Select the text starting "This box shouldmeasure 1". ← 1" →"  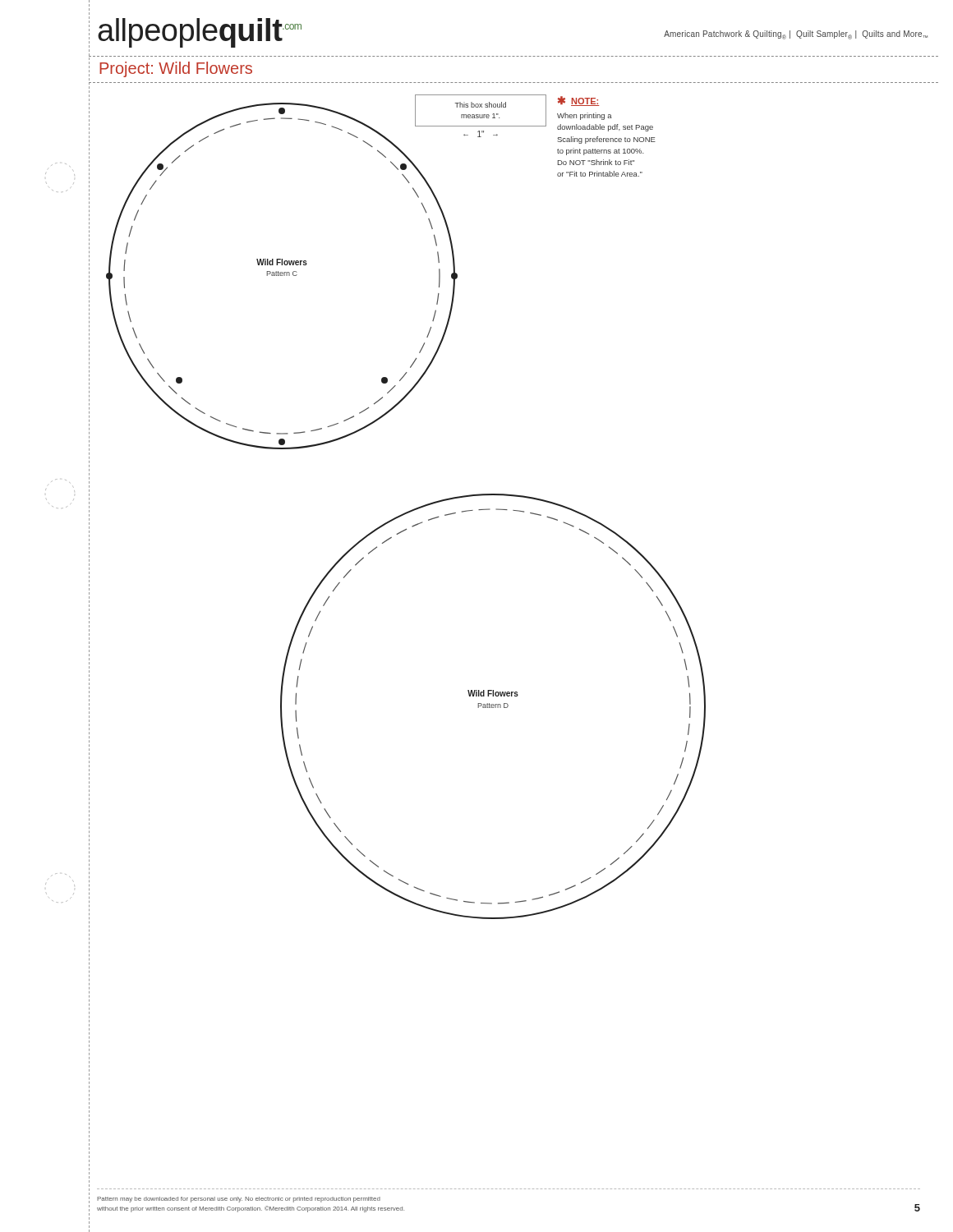(481, 117)
